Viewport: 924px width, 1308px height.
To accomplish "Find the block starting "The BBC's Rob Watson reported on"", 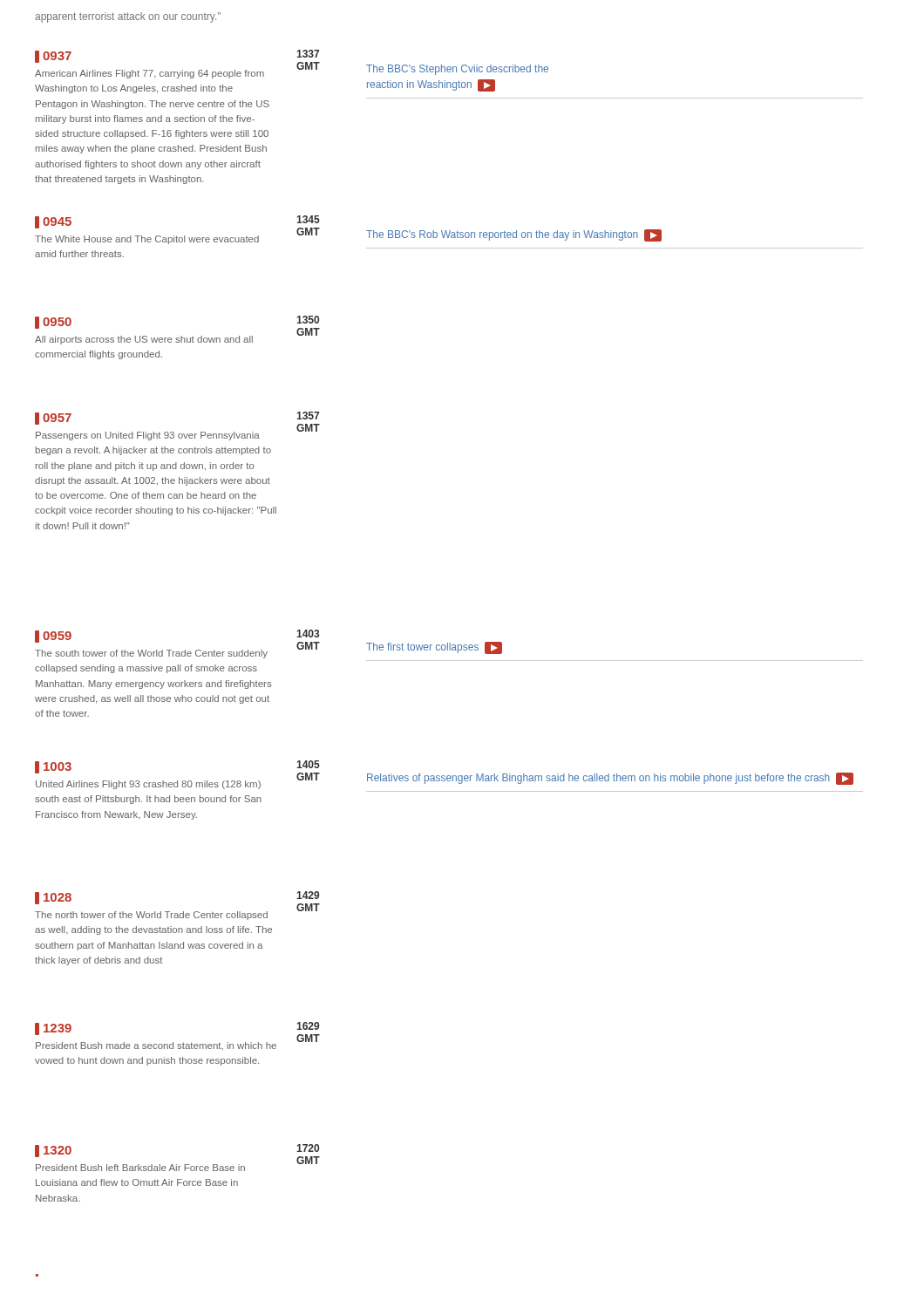I will (615, 239).
